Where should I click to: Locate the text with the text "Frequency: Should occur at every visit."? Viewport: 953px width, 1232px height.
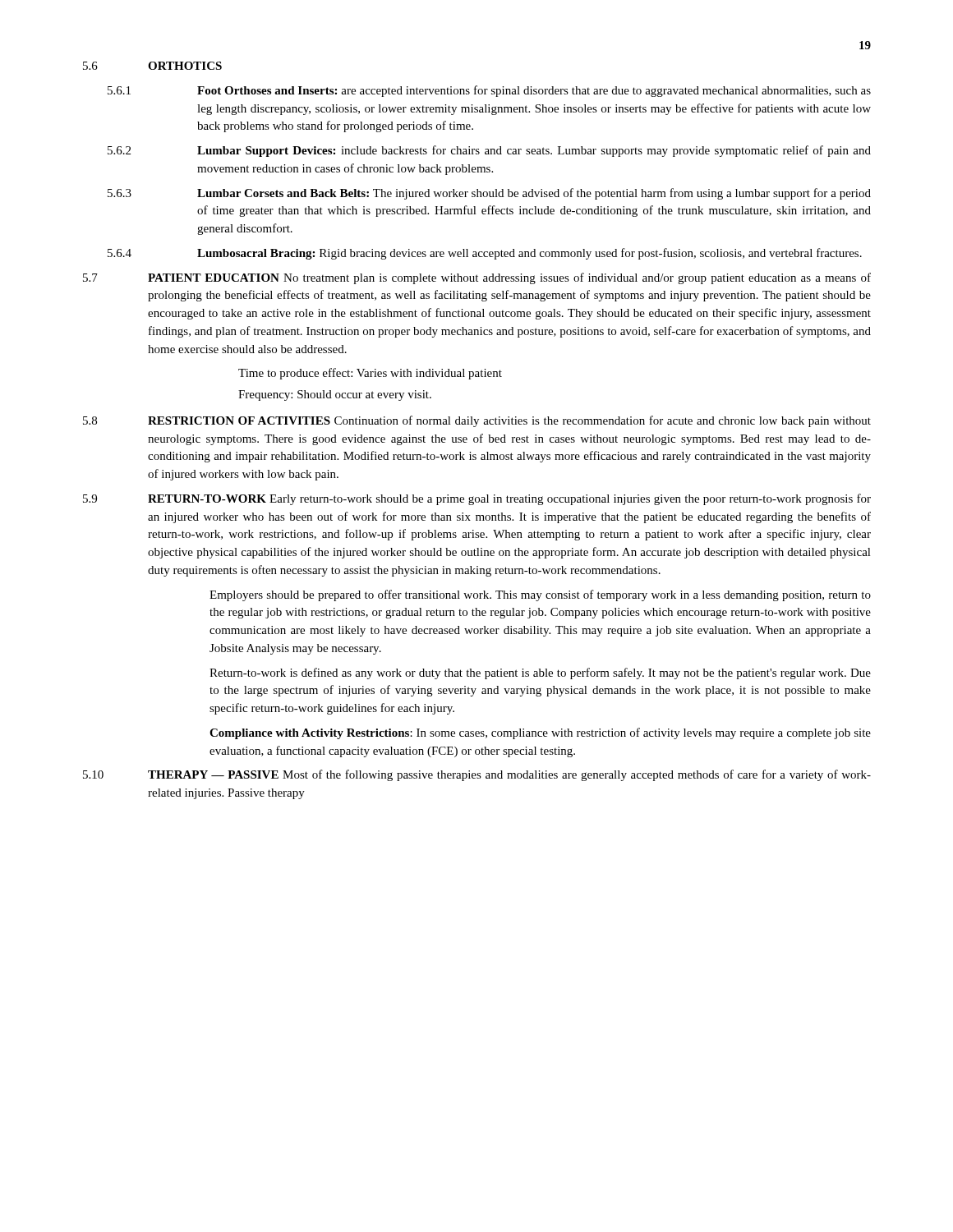335,394
